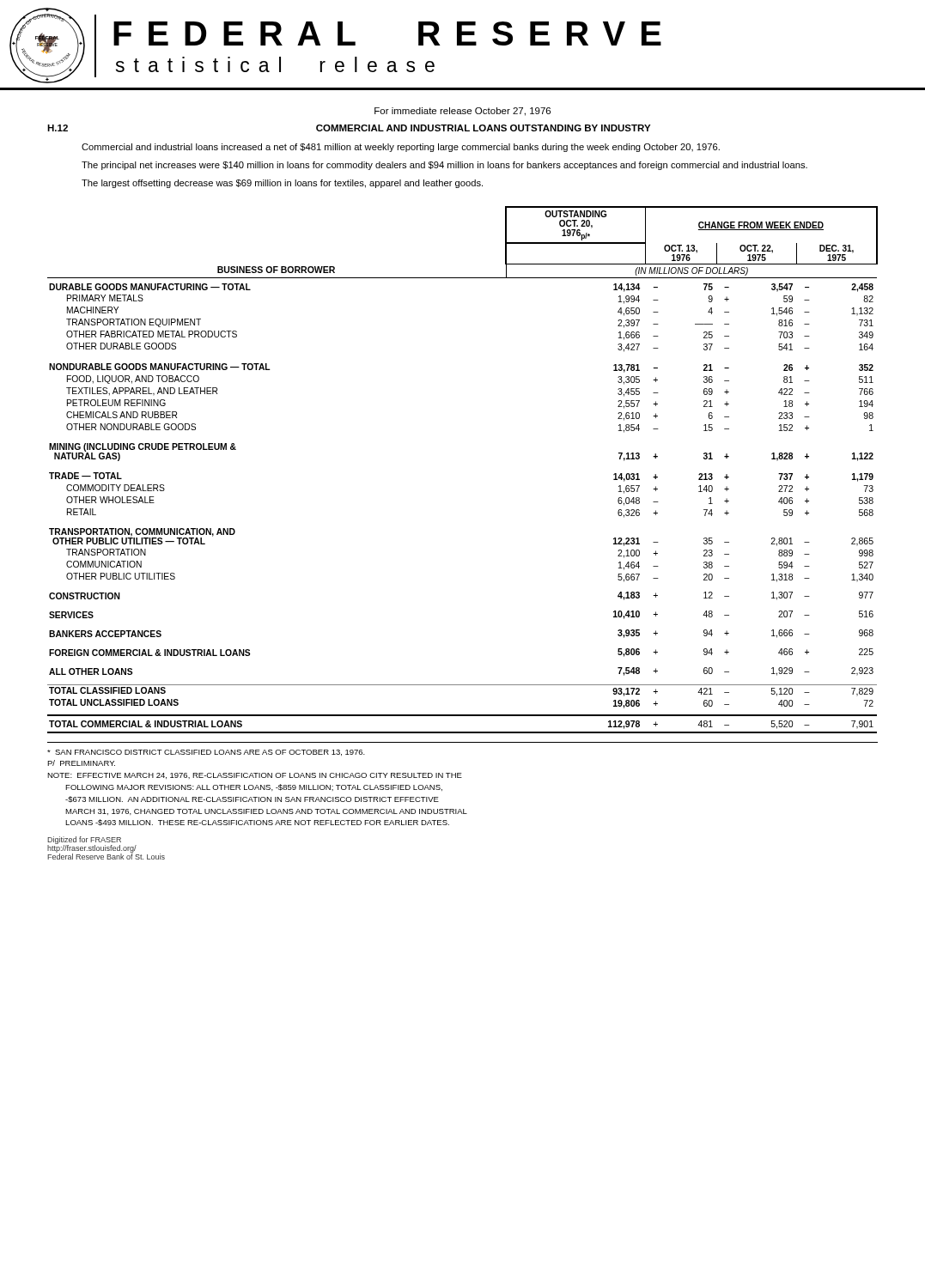Find the region starting "COMMERCIAL AND INDUSTRIAL LOANS OUTSTANDING BY INDUSTRY"
This screenshot has height=1288, width=925.
483,128
